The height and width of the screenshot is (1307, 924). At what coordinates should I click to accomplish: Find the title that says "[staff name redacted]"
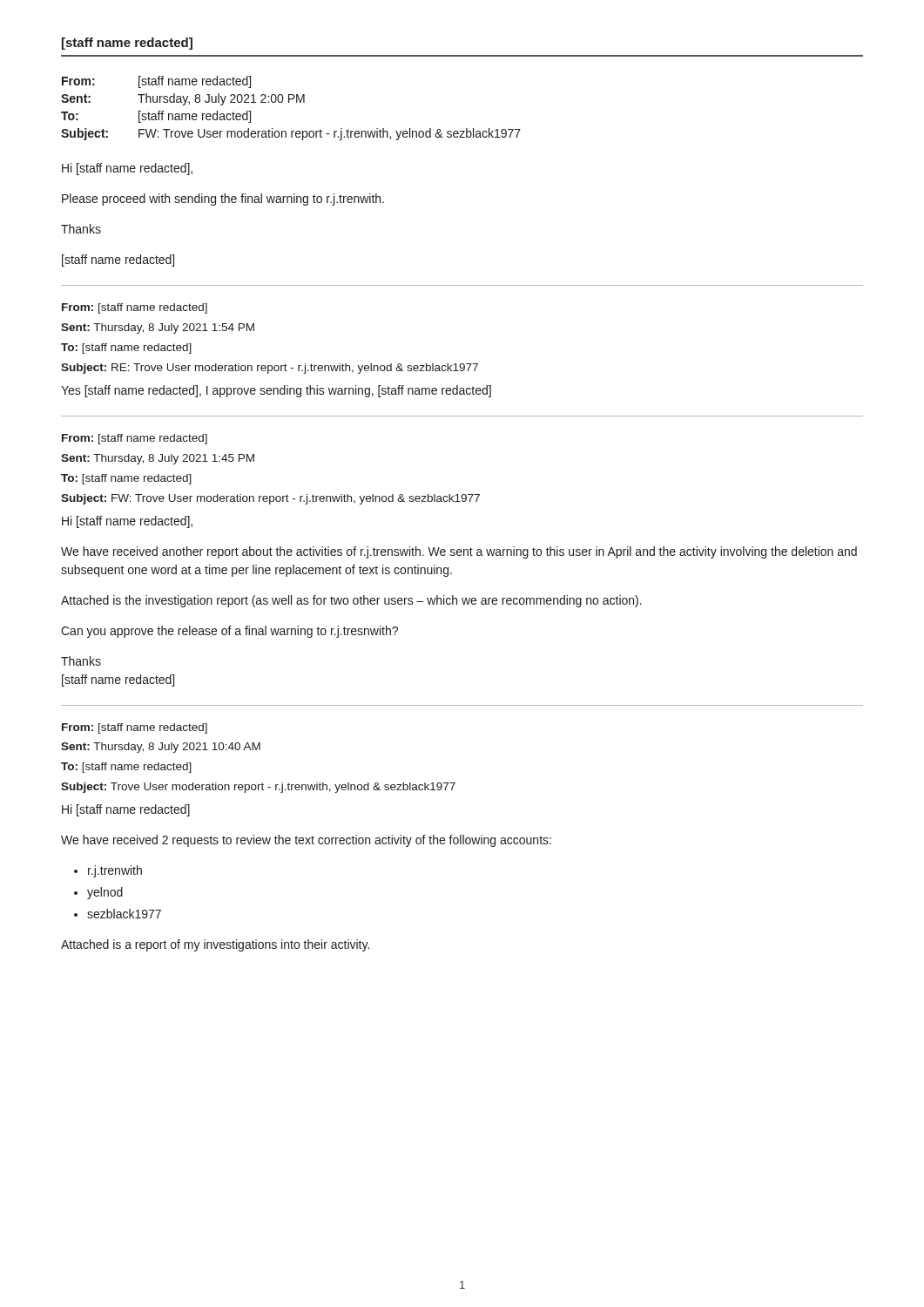(127, 42)
